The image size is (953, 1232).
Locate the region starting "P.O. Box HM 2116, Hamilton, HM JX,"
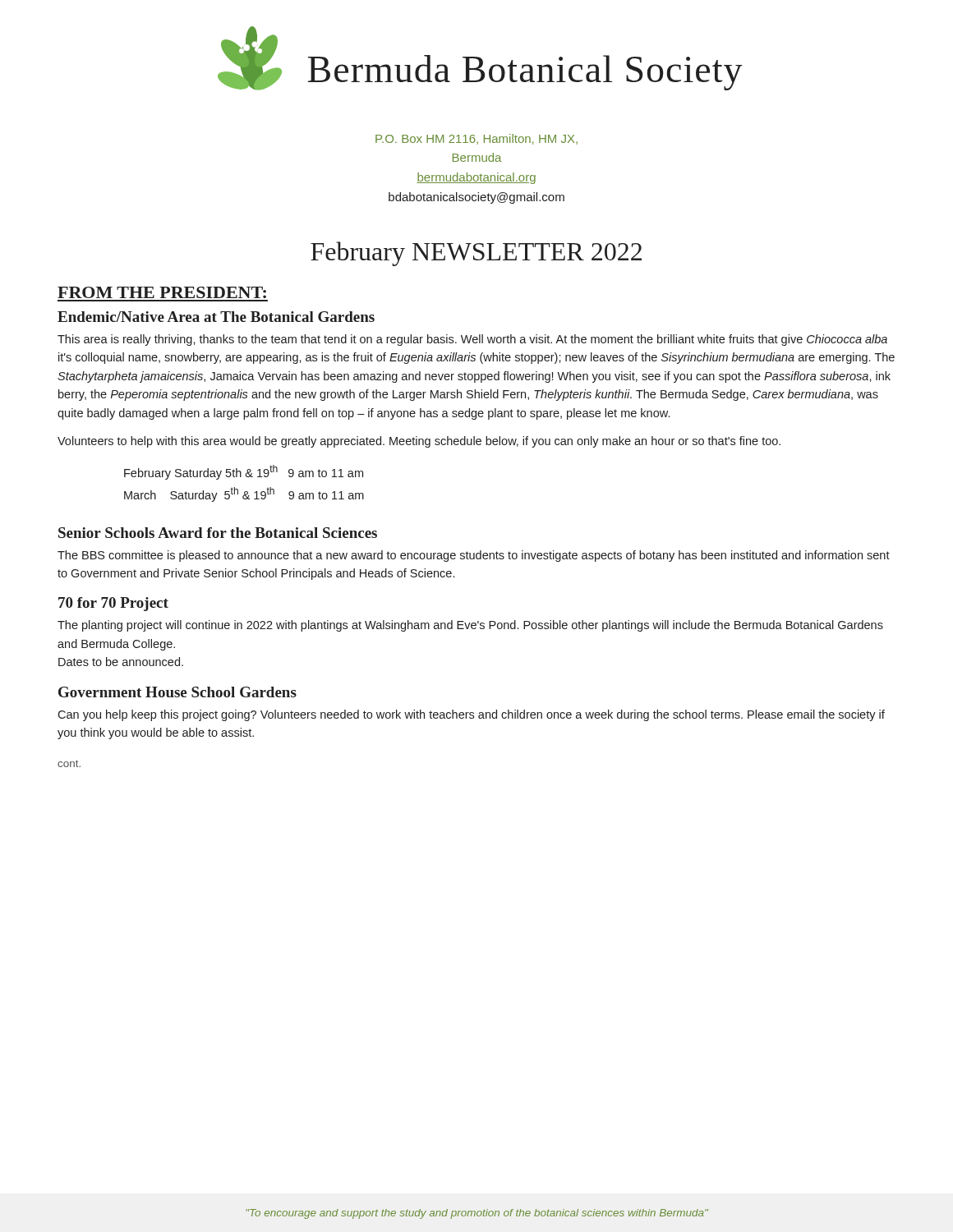[476, 158]
